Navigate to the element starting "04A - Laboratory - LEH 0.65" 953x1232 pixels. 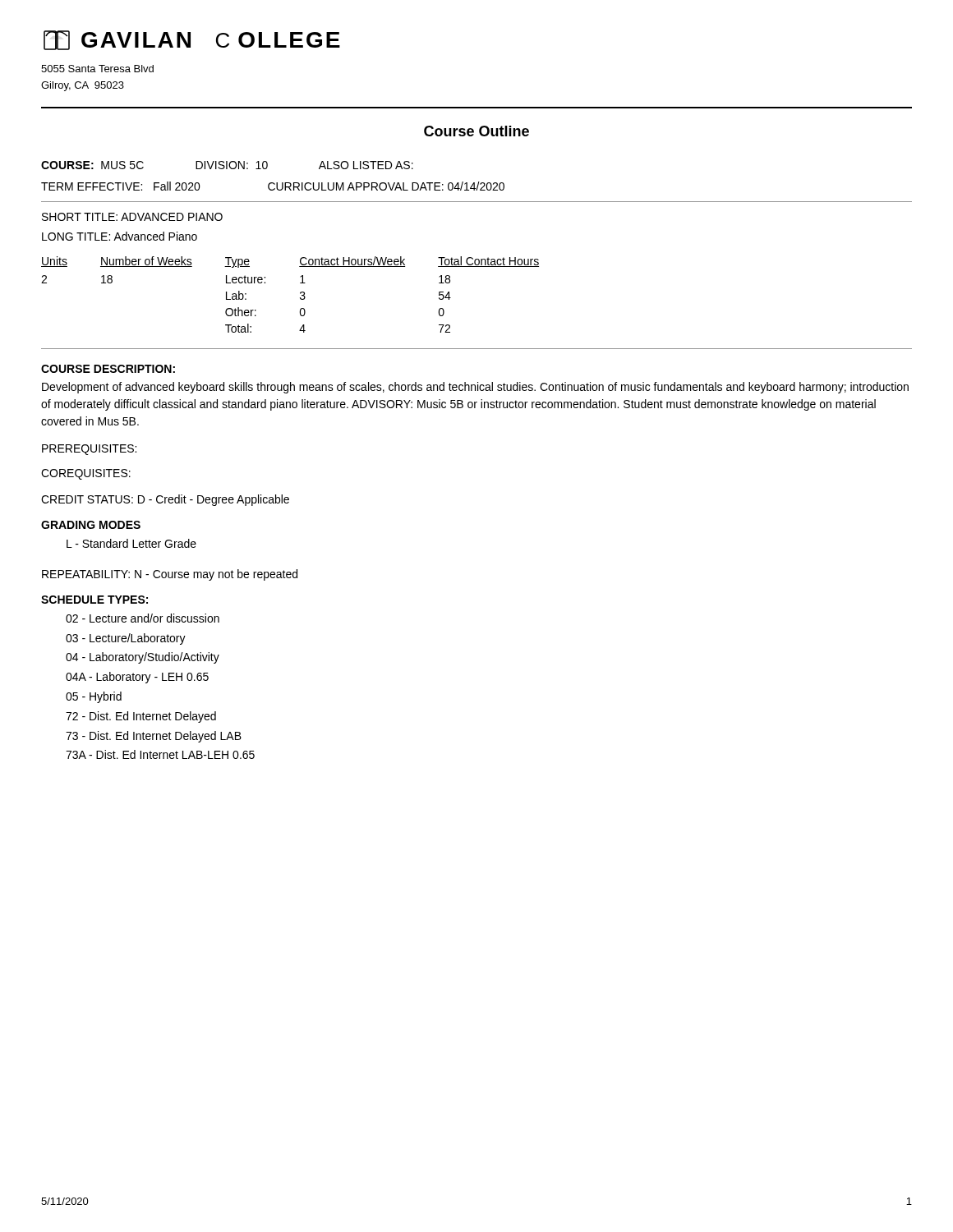137,677
